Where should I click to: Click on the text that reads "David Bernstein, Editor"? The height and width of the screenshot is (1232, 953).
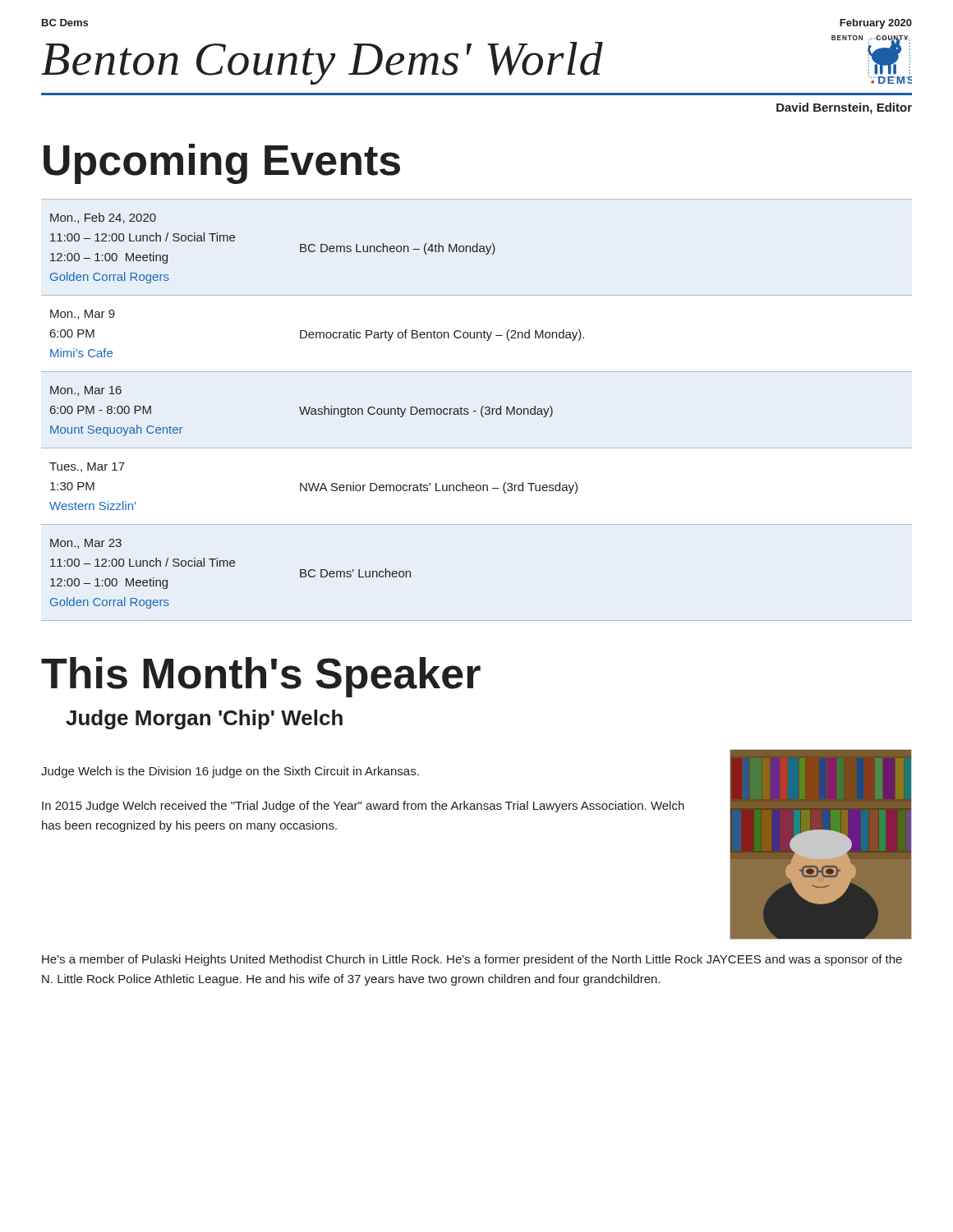click(844, 107)
